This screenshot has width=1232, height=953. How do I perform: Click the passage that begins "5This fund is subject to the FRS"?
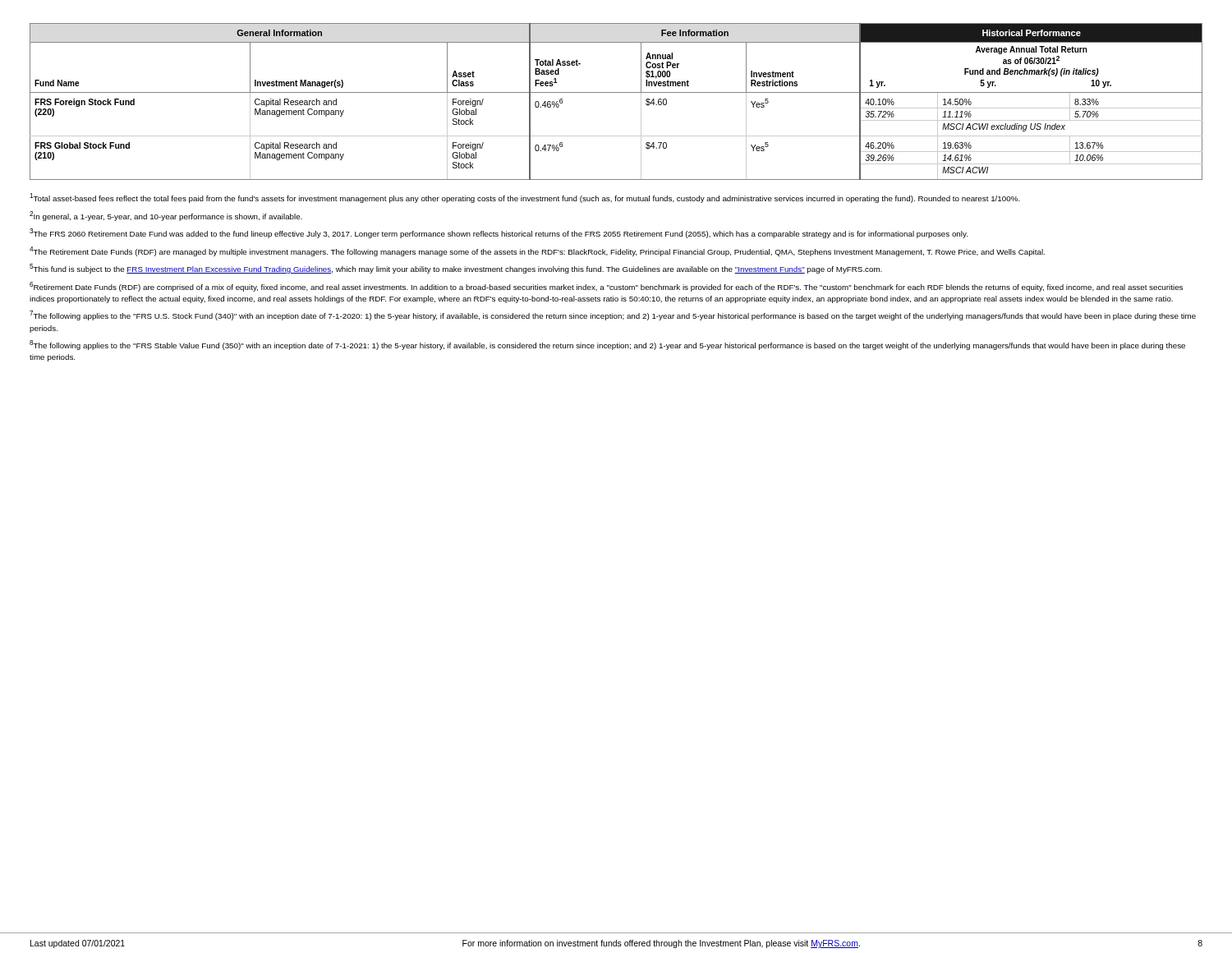pos(456,269)
